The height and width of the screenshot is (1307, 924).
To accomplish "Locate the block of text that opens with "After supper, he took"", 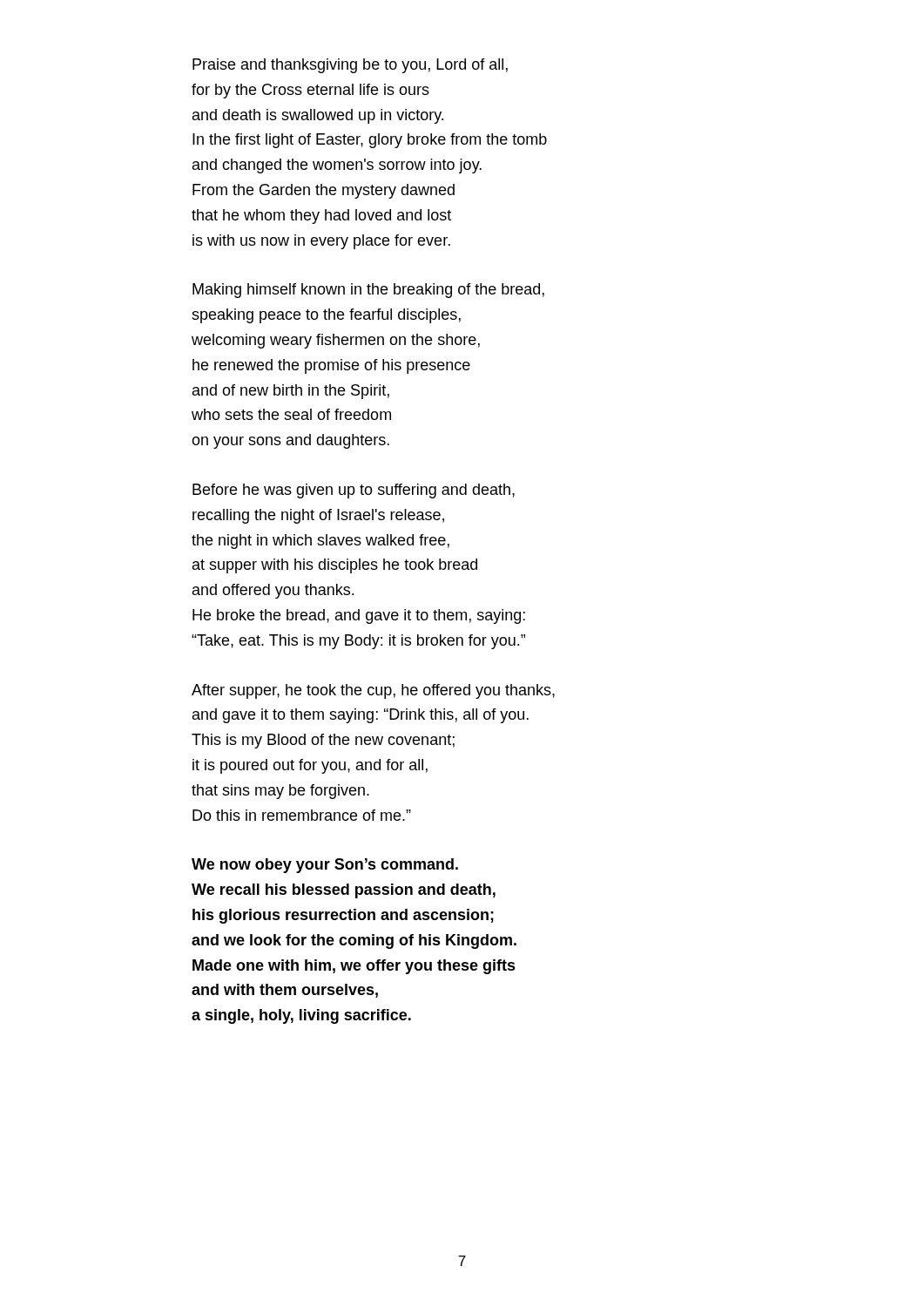I will 374,752.
